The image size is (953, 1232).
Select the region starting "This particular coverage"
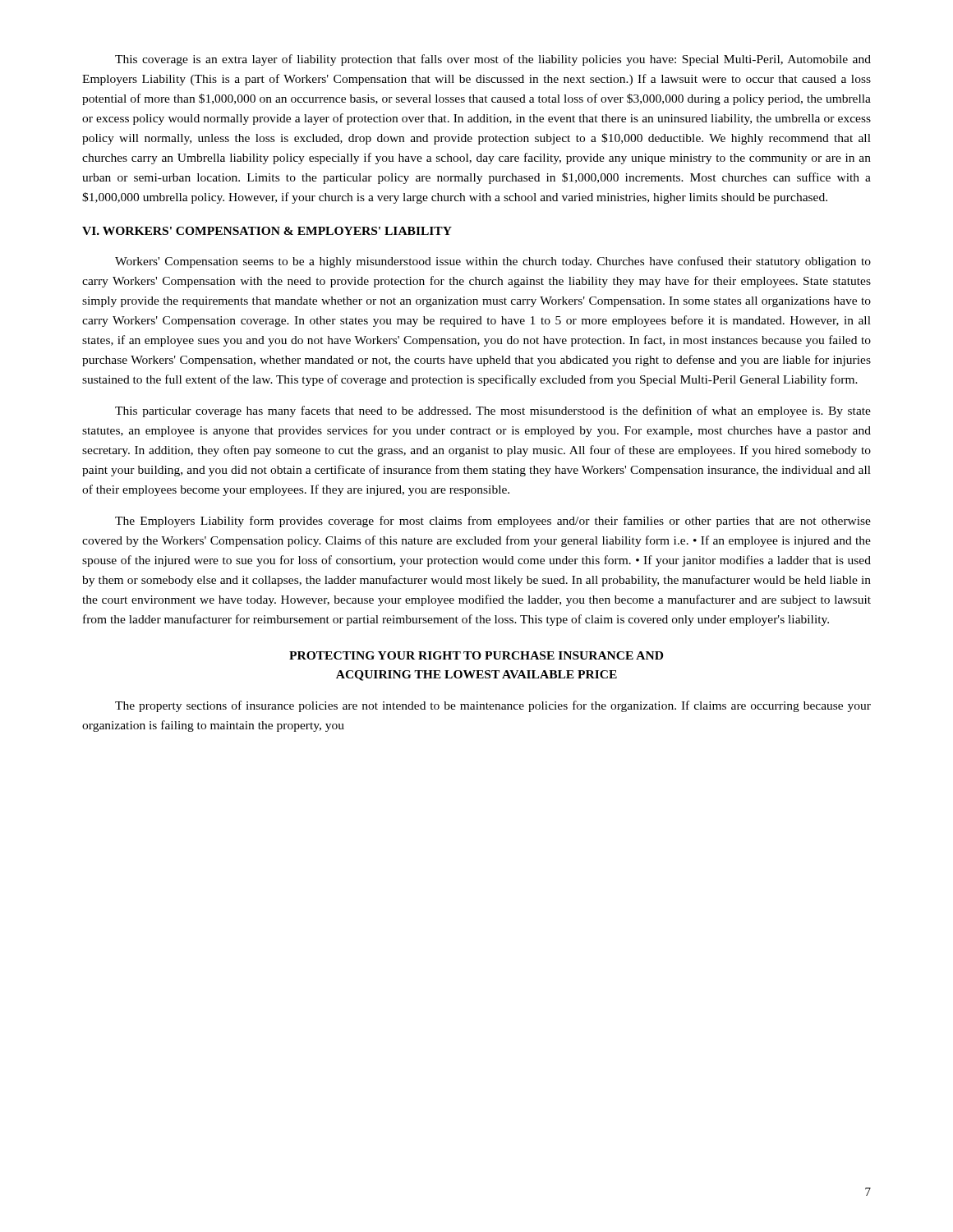point(476,450)
